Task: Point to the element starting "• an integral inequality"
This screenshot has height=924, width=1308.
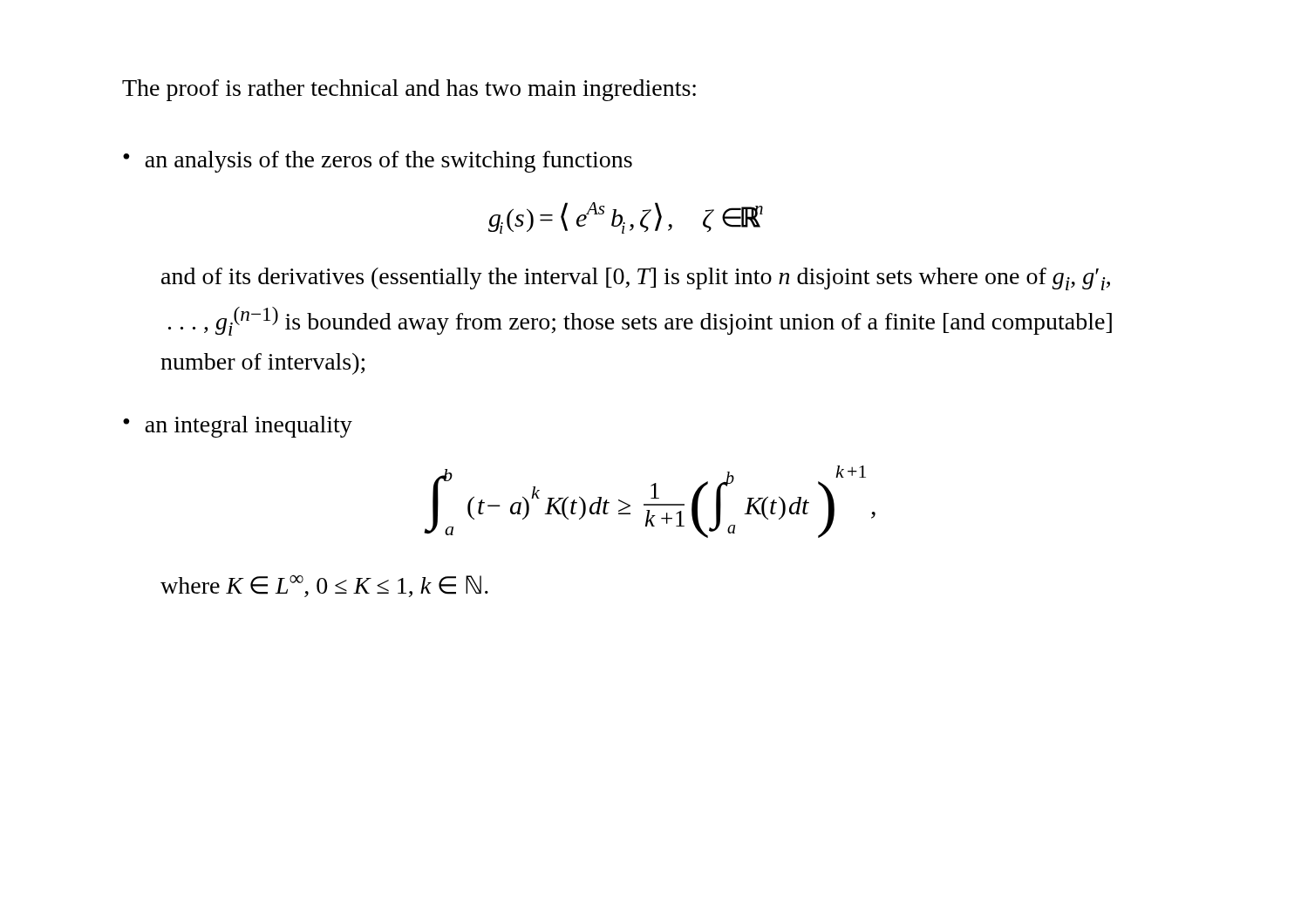Action: 237,425
